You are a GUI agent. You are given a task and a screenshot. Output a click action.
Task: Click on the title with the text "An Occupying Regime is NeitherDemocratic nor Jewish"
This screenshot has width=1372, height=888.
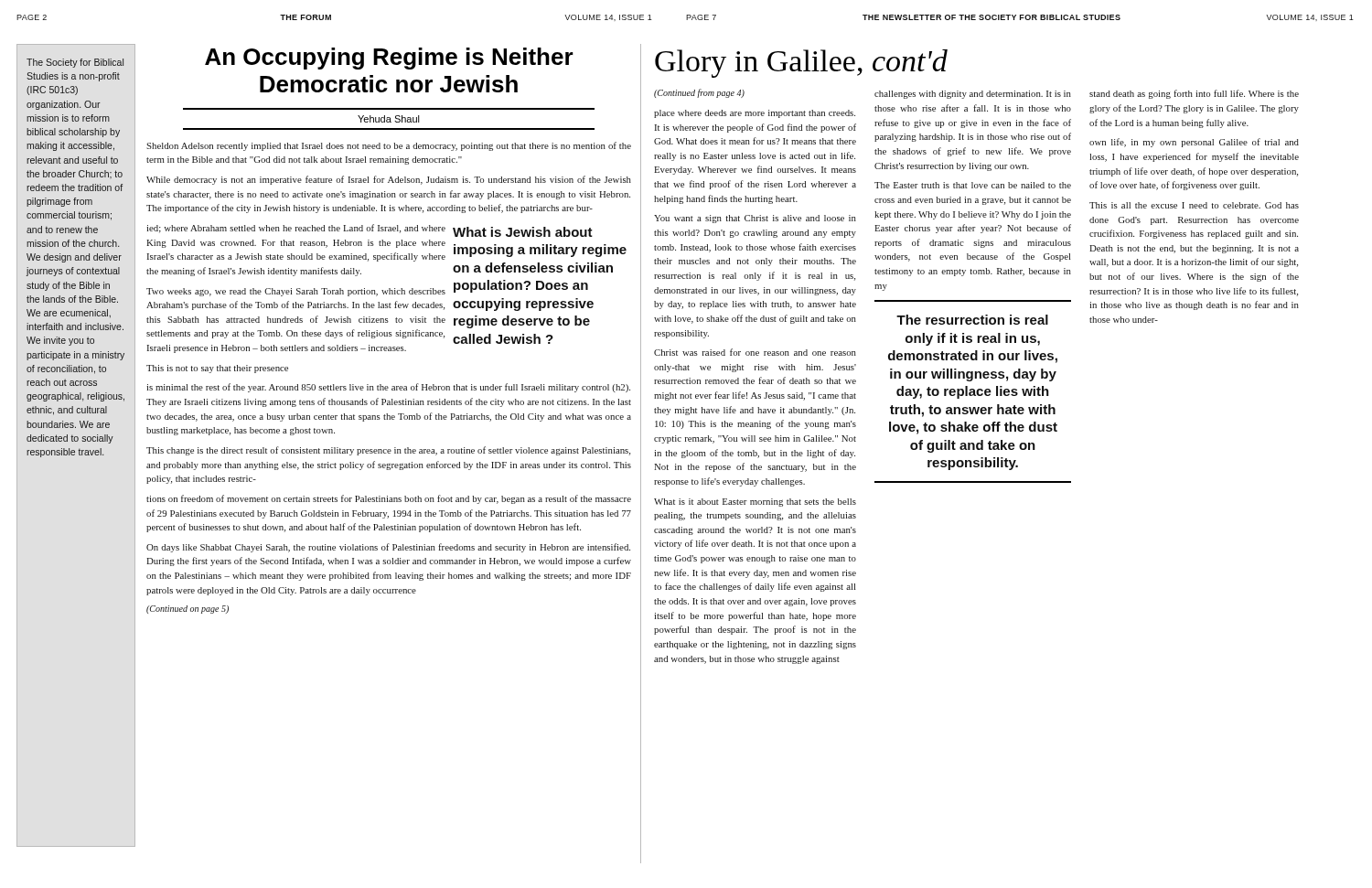tap(389, 71)
